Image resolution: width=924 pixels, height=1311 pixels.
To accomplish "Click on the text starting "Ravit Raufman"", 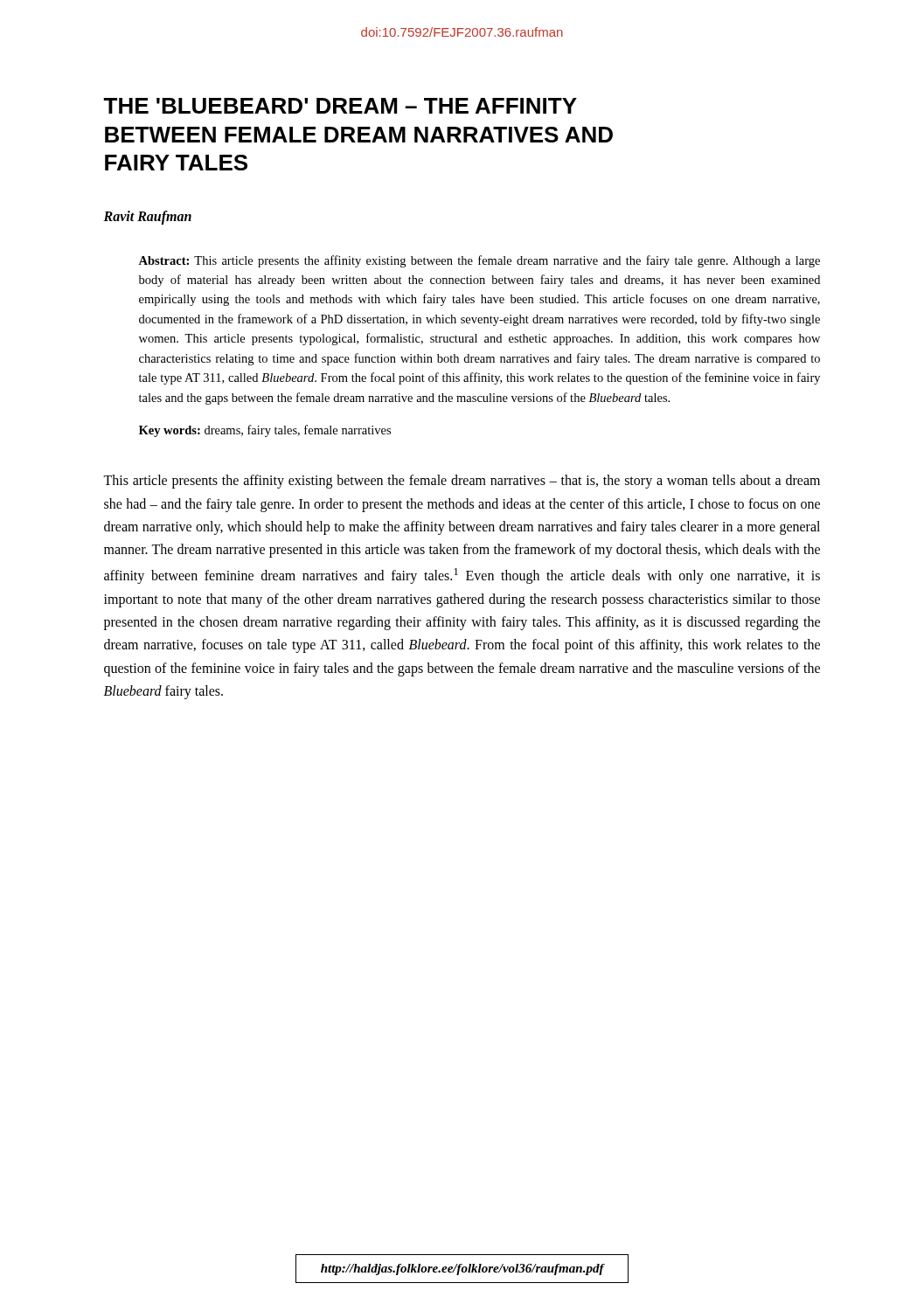I will pos(148,216).
